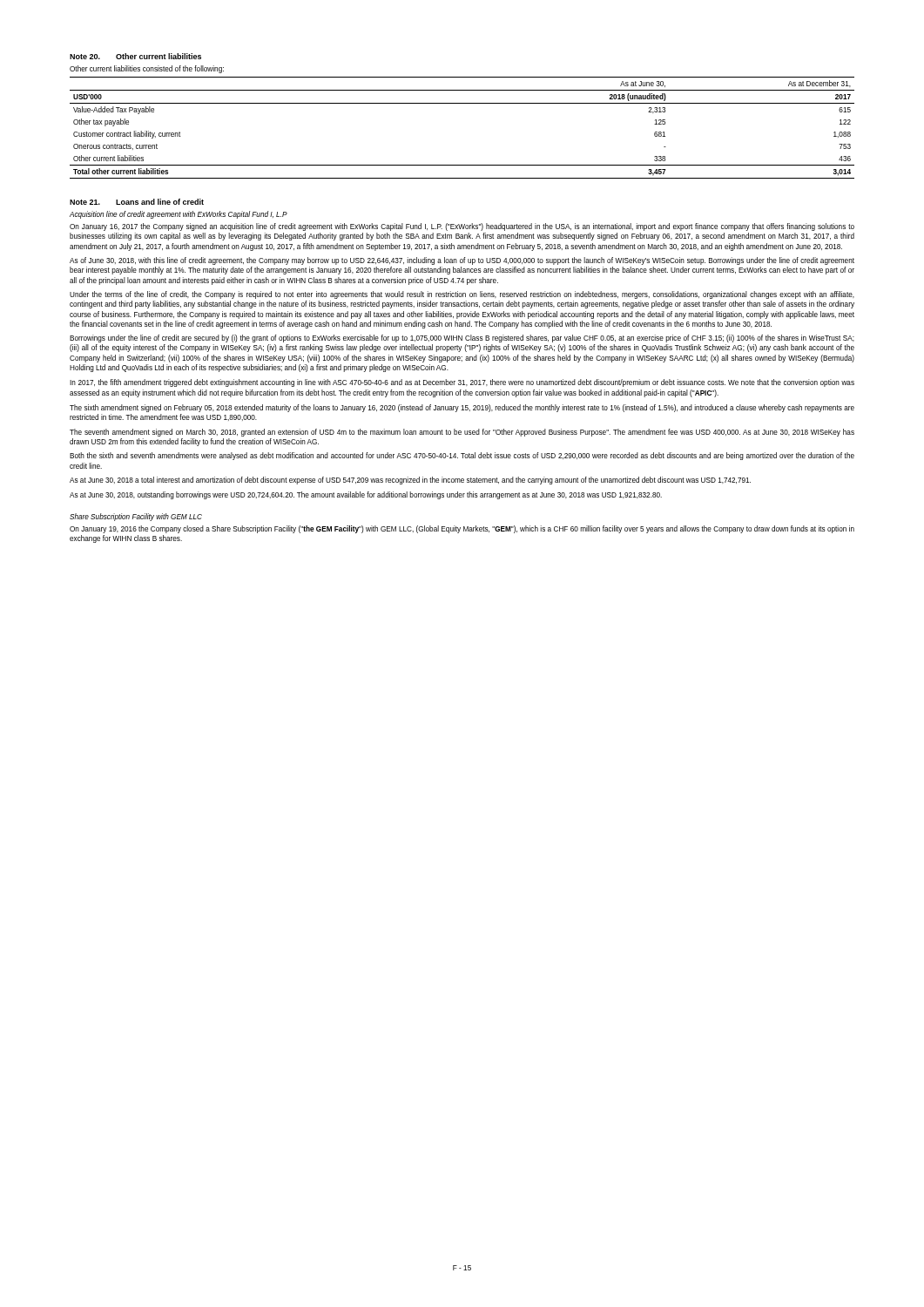
Task: Find the region starting "Borrowings under the line of credit"
Action: click(462, 353)
